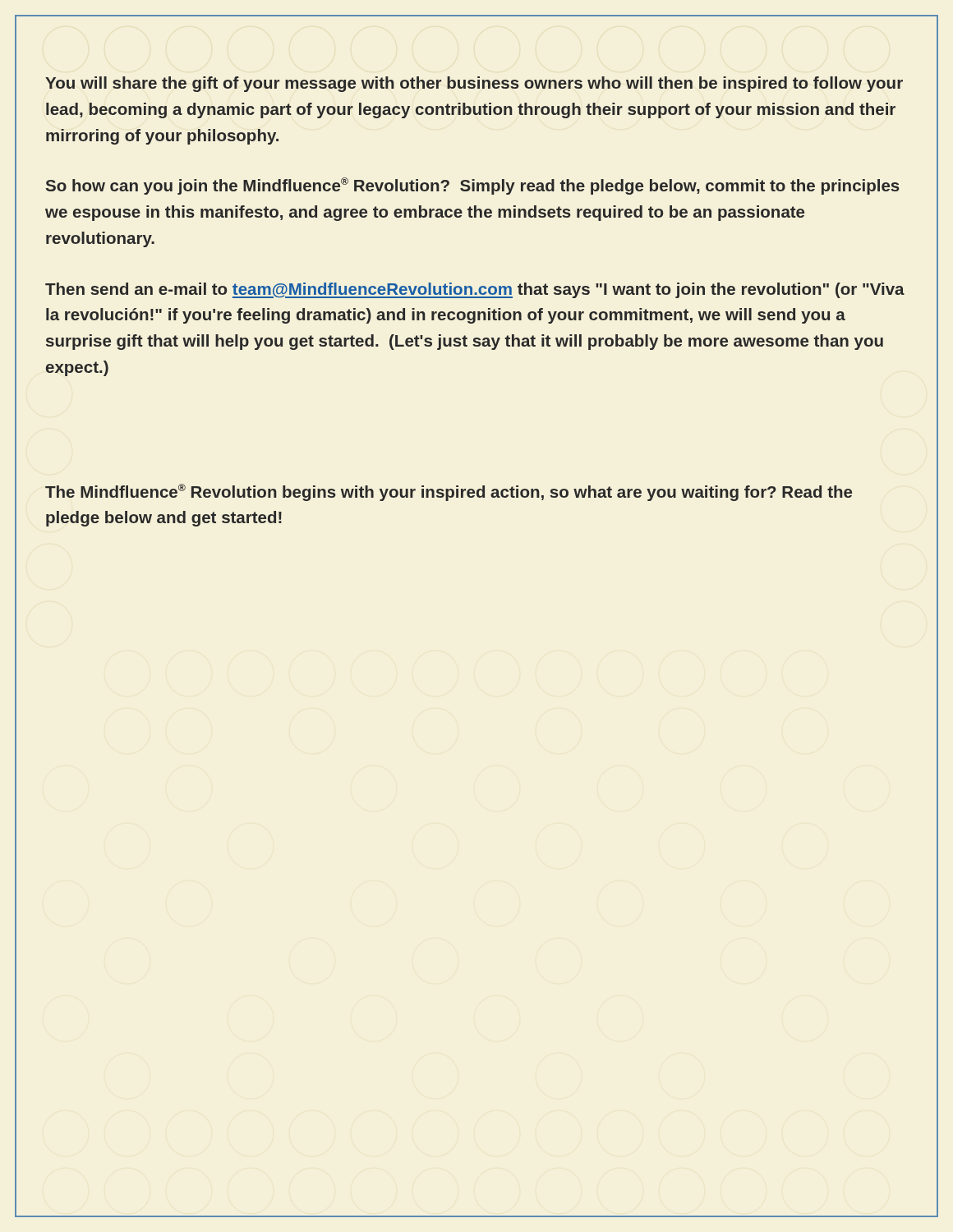Point to the text starting "The Mindfluence® Revolution begins with your inspired action,"
This screenshot has width=953, height=1232.
point(449,504)
